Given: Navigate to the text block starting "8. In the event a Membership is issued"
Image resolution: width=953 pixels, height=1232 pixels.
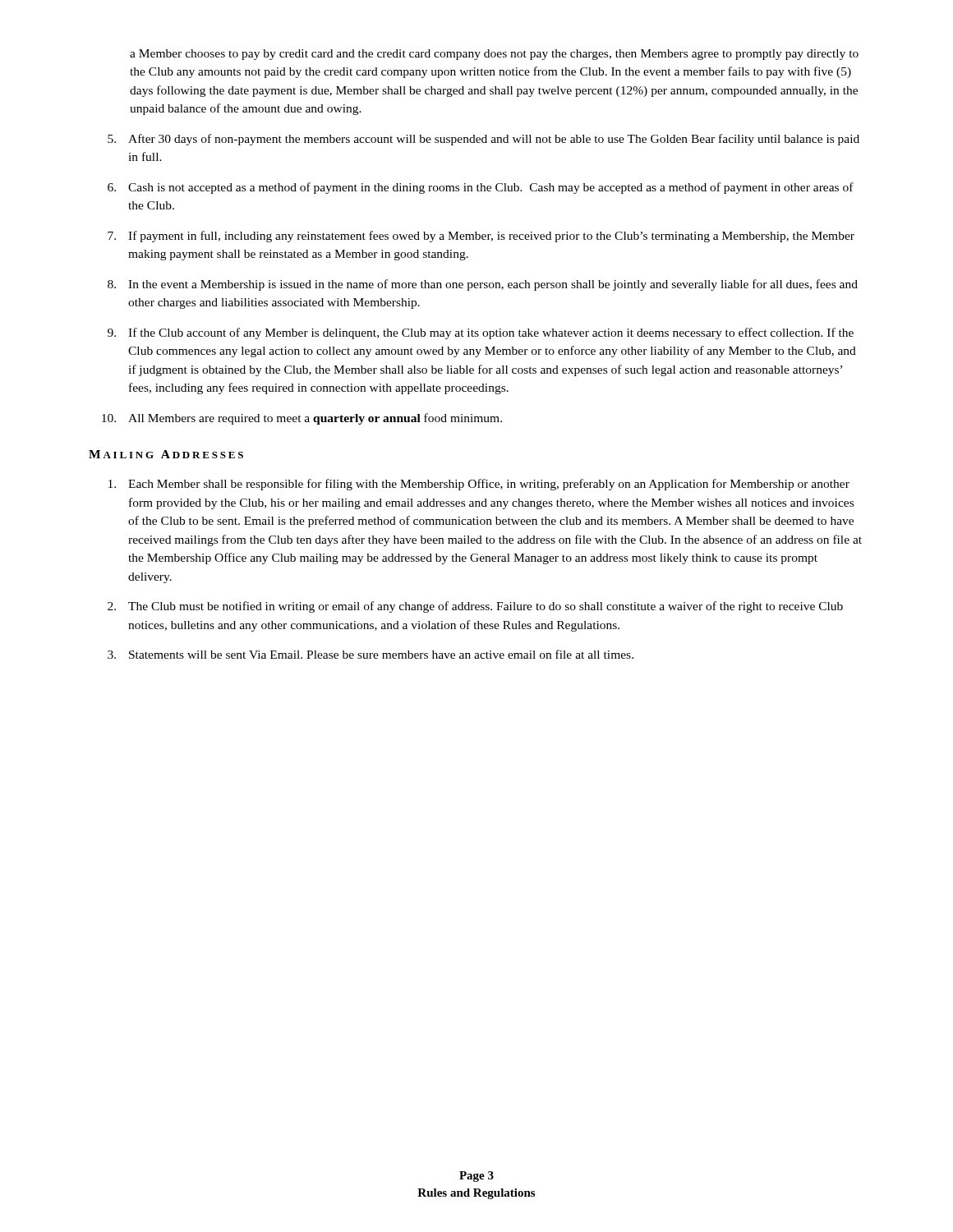Looking at the screenshot, I should pyautogui.click(x=476, y=293).
